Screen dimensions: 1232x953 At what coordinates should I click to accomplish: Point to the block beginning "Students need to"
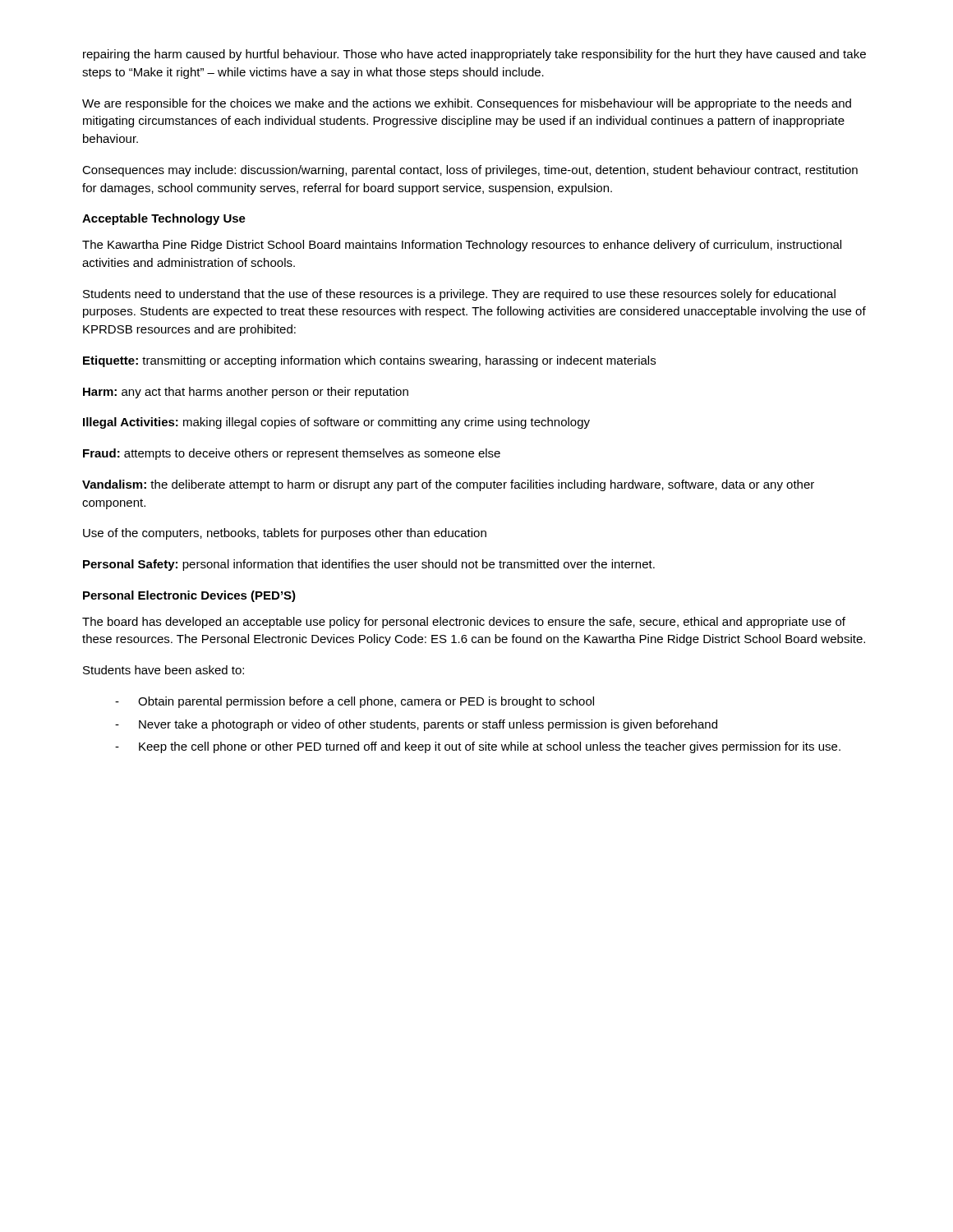click(x=474, y=311)
